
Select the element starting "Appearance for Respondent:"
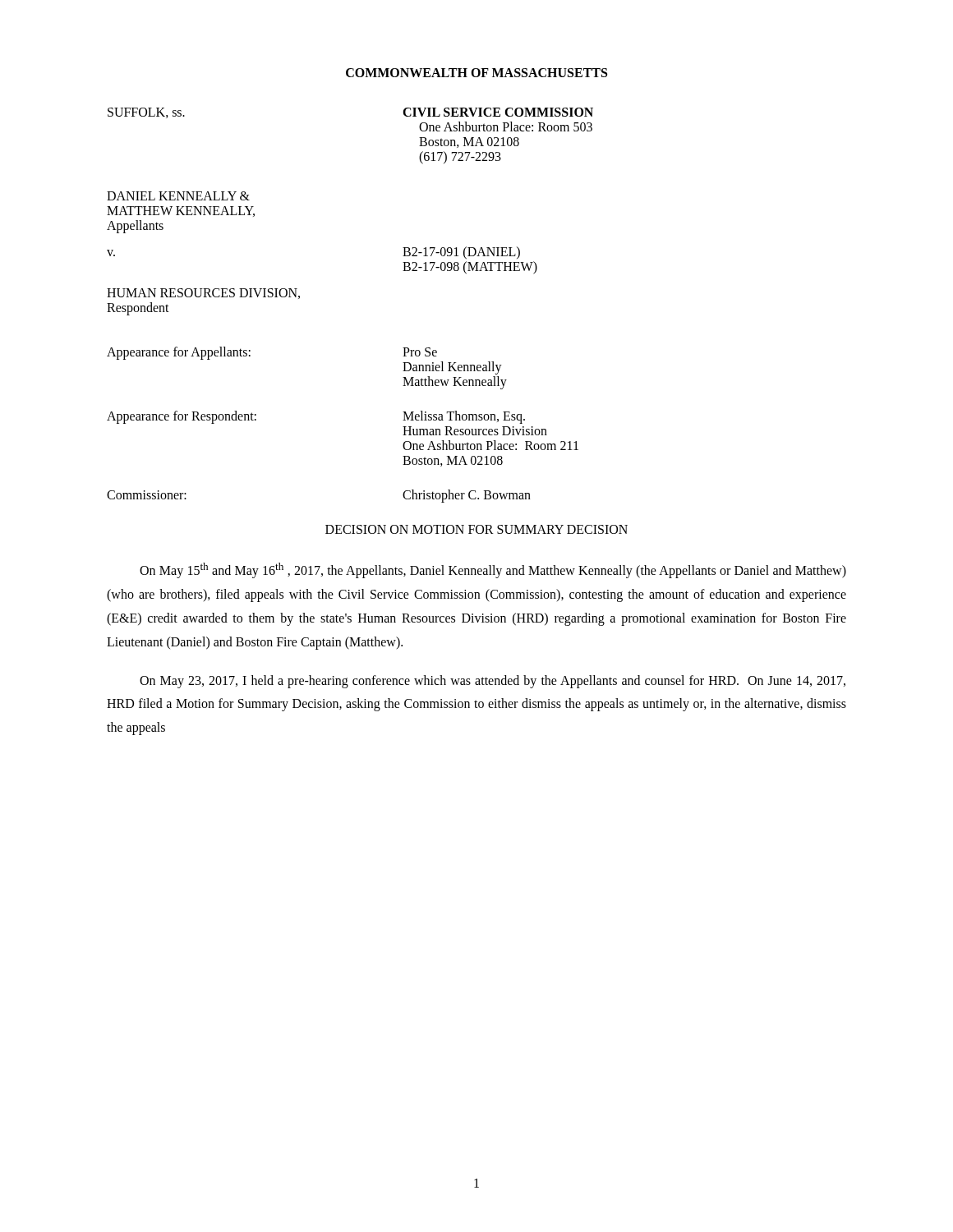[182, 416]
